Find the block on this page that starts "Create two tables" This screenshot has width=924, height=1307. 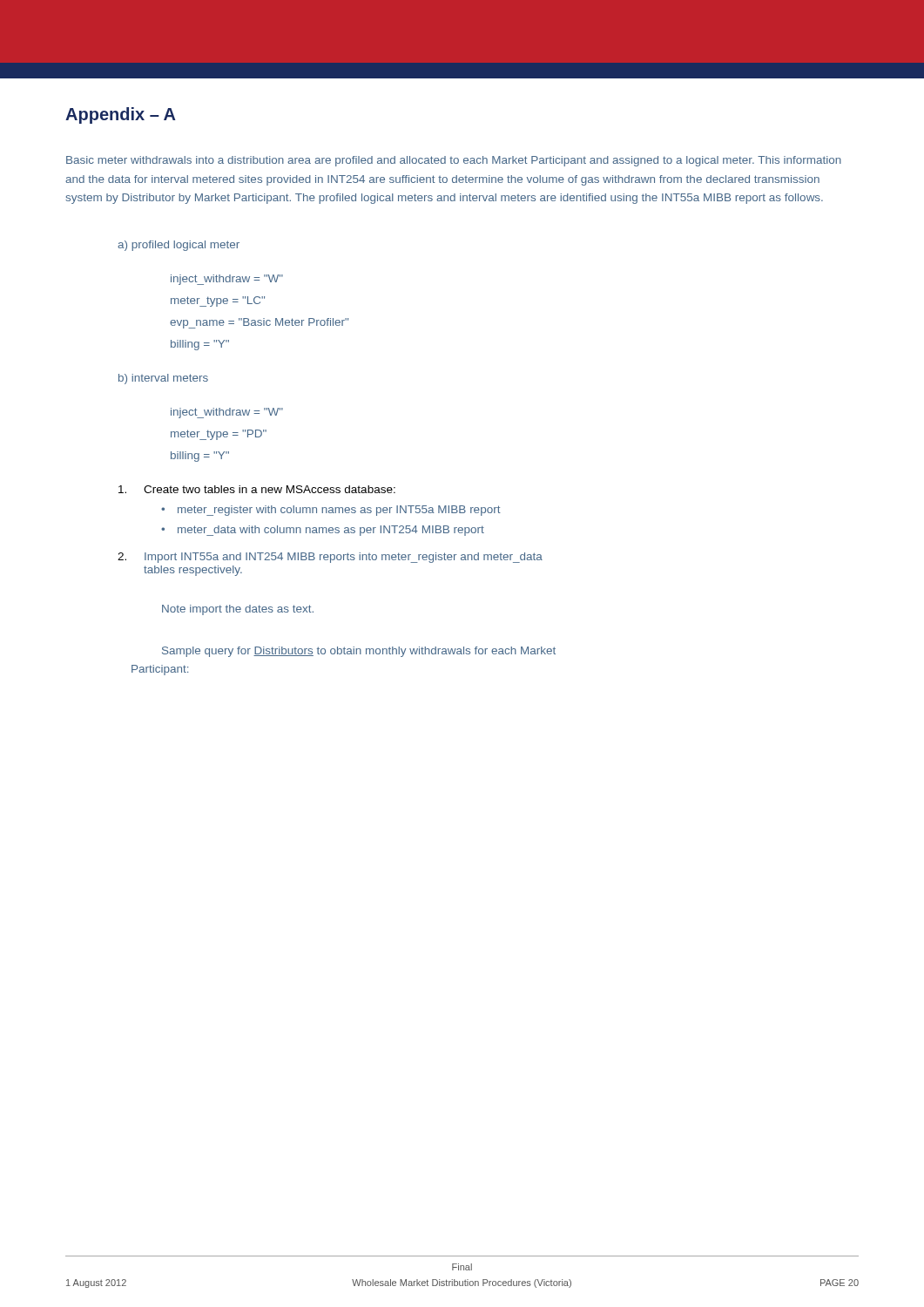257,489
